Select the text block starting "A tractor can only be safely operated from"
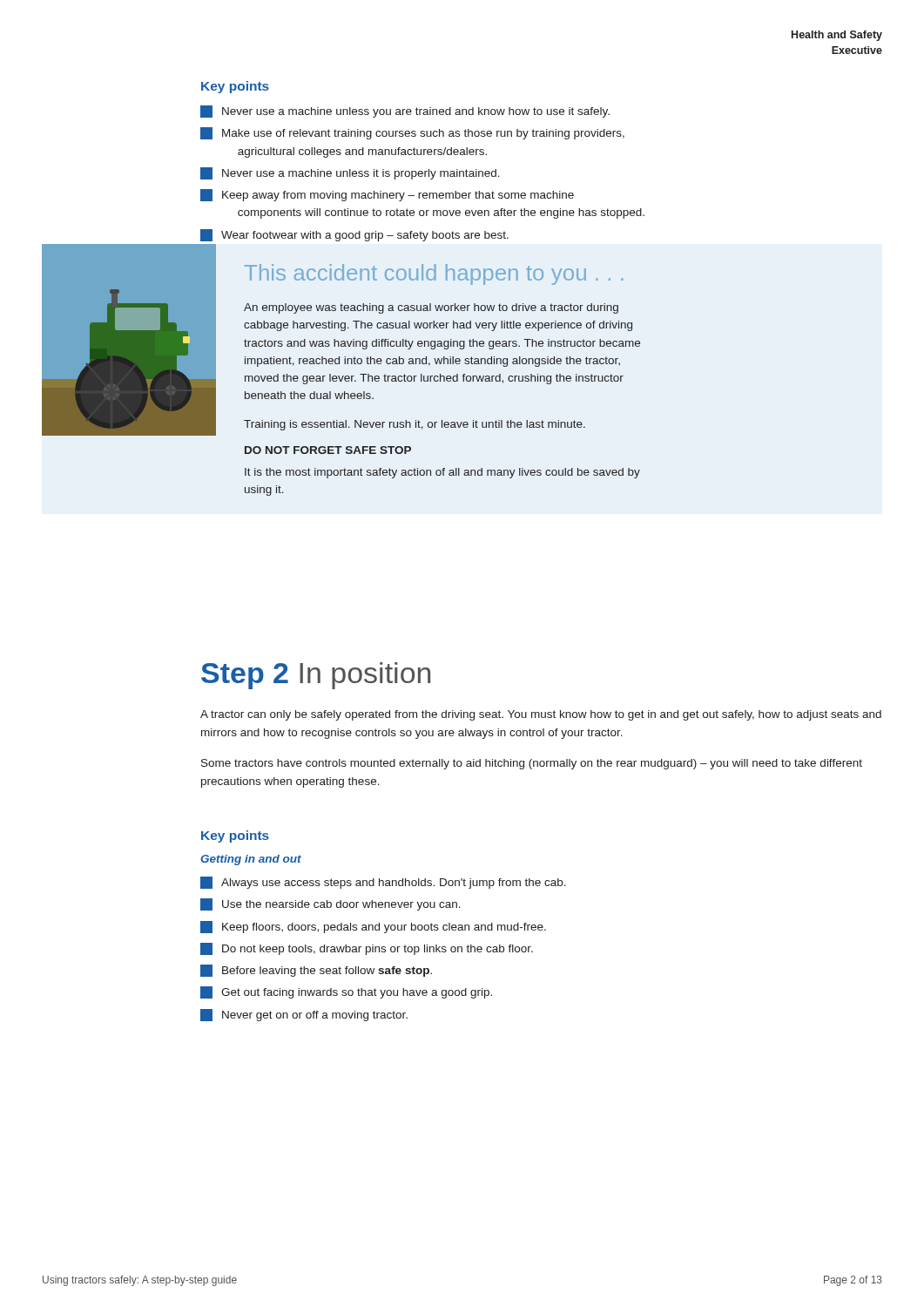Image resolution: width=924 pixels, height=1307 pixels. pos(541,723)
